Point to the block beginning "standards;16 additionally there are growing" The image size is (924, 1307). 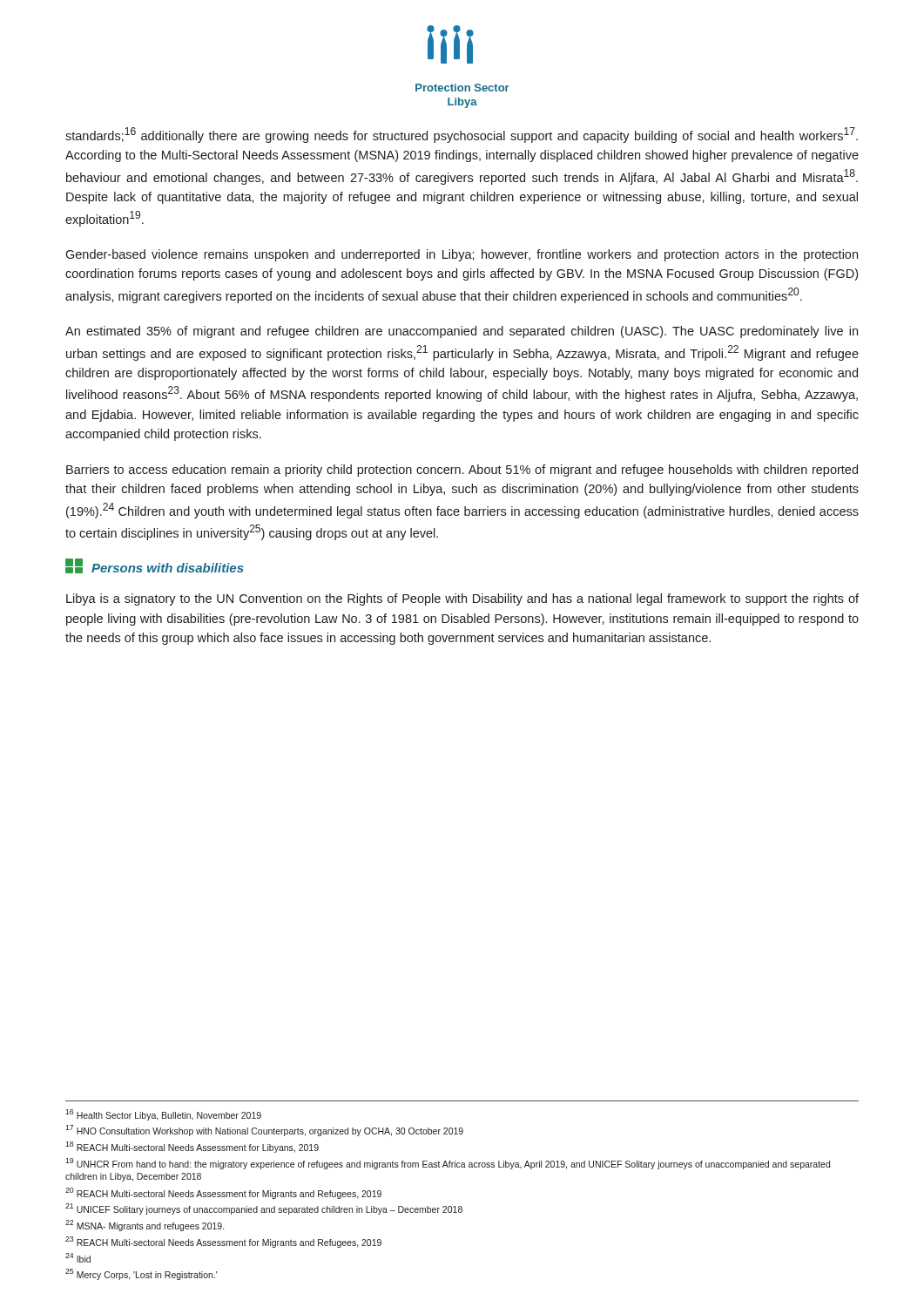pos(462,176)
